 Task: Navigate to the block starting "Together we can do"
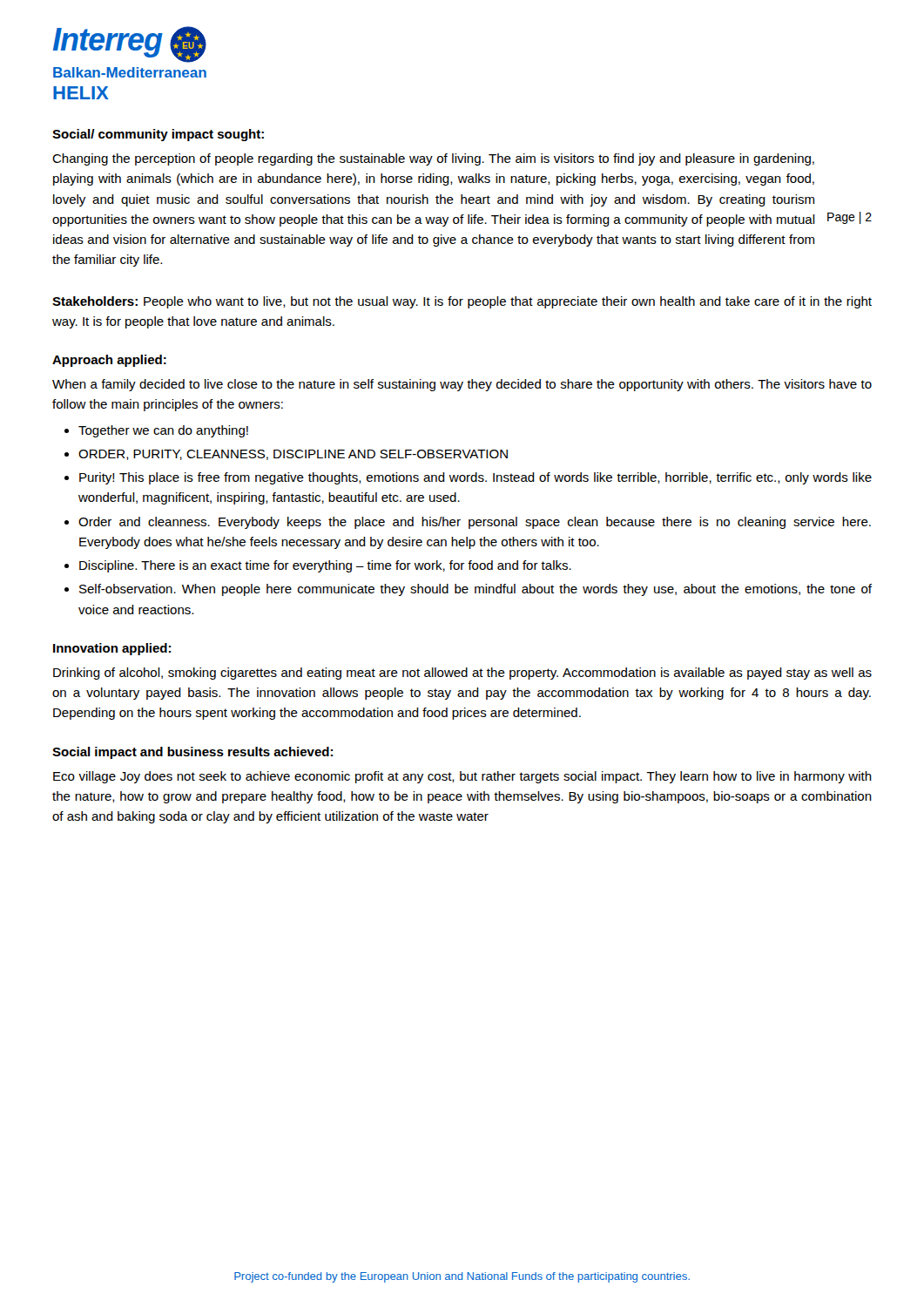click(164, 430)
